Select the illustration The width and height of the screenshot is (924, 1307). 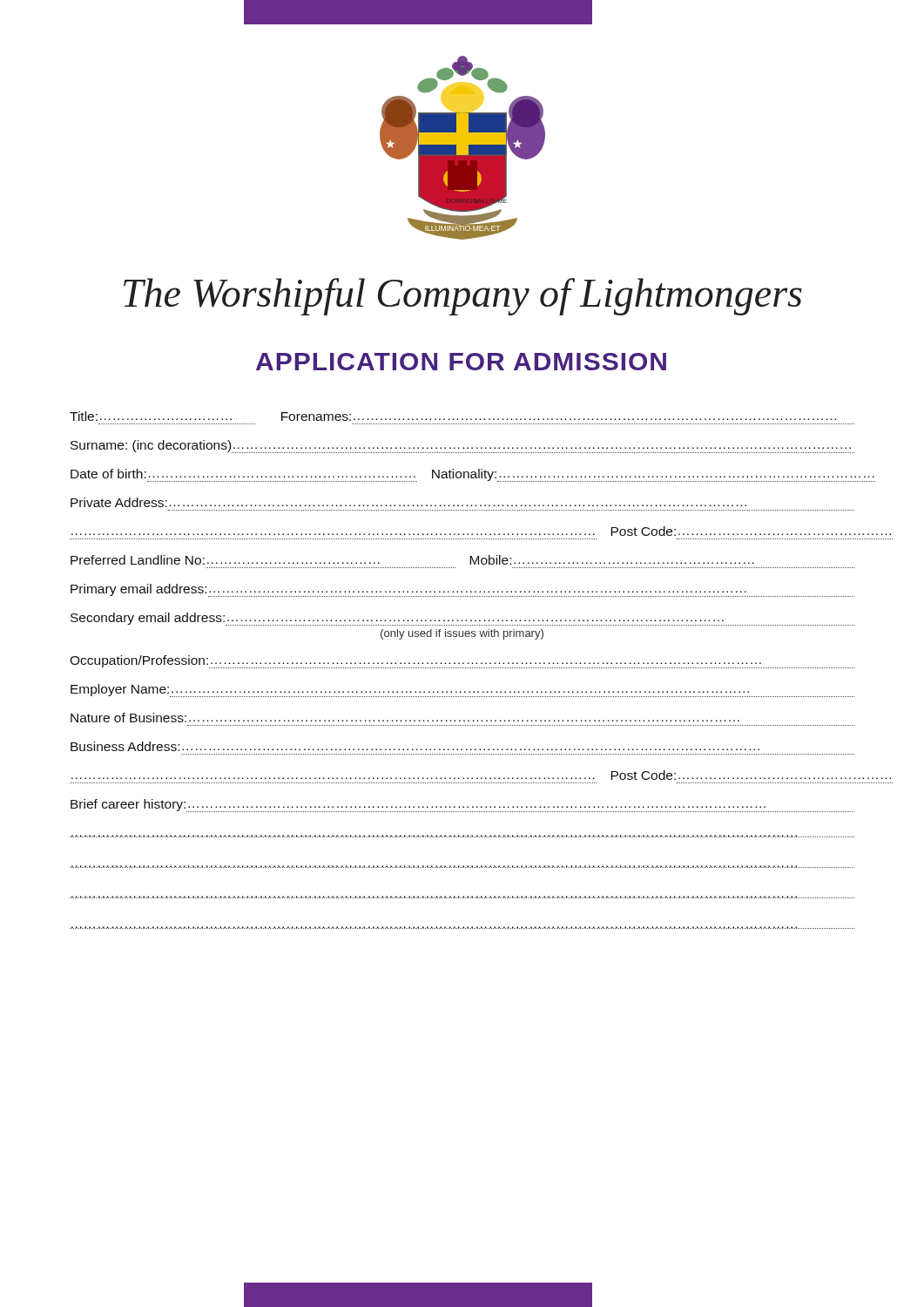point(462,152)
